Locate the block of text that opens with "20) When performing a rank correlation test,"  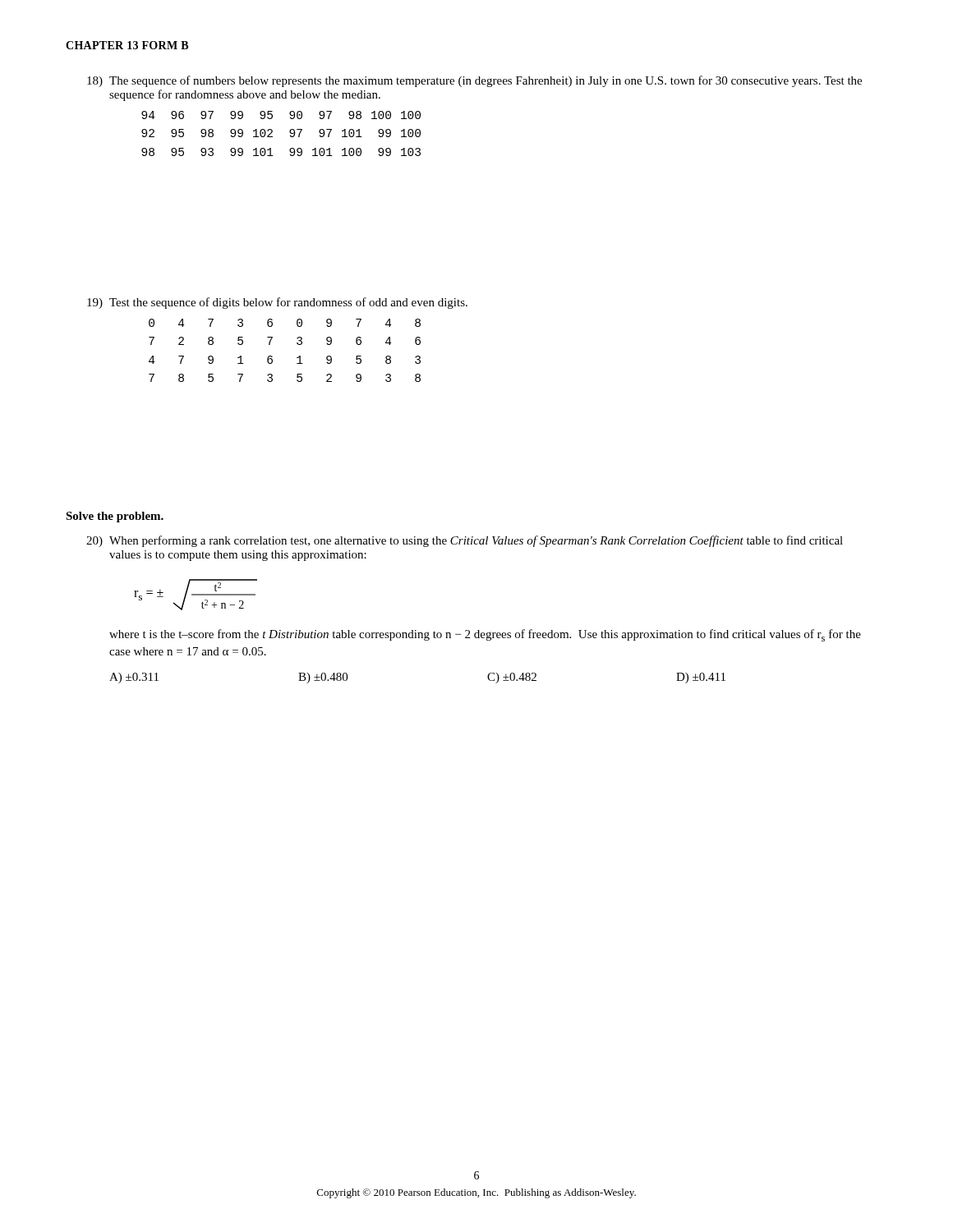(465, 541)
